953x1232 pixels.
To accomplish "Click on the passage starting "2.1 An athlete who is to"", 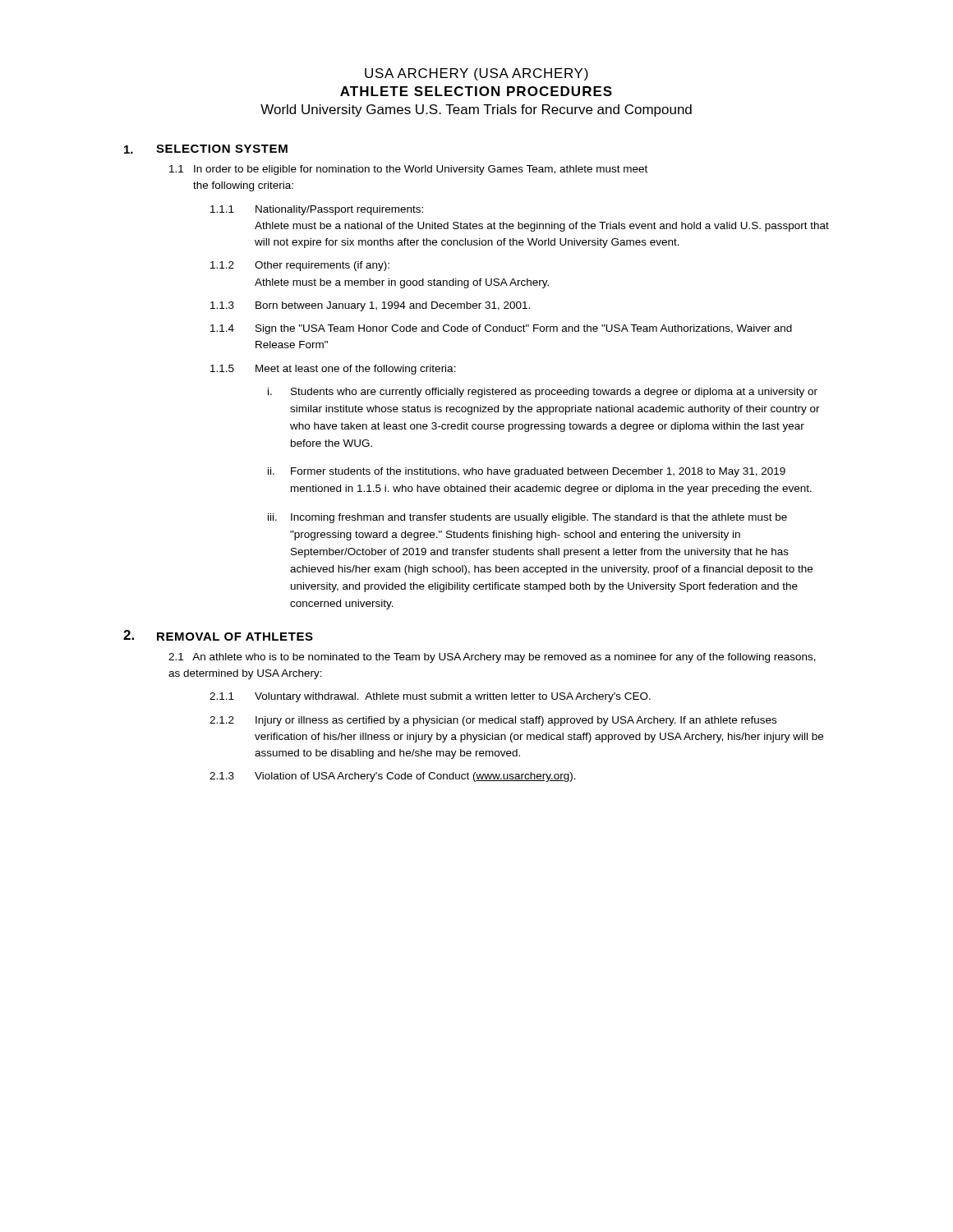I will click(492, 665).
